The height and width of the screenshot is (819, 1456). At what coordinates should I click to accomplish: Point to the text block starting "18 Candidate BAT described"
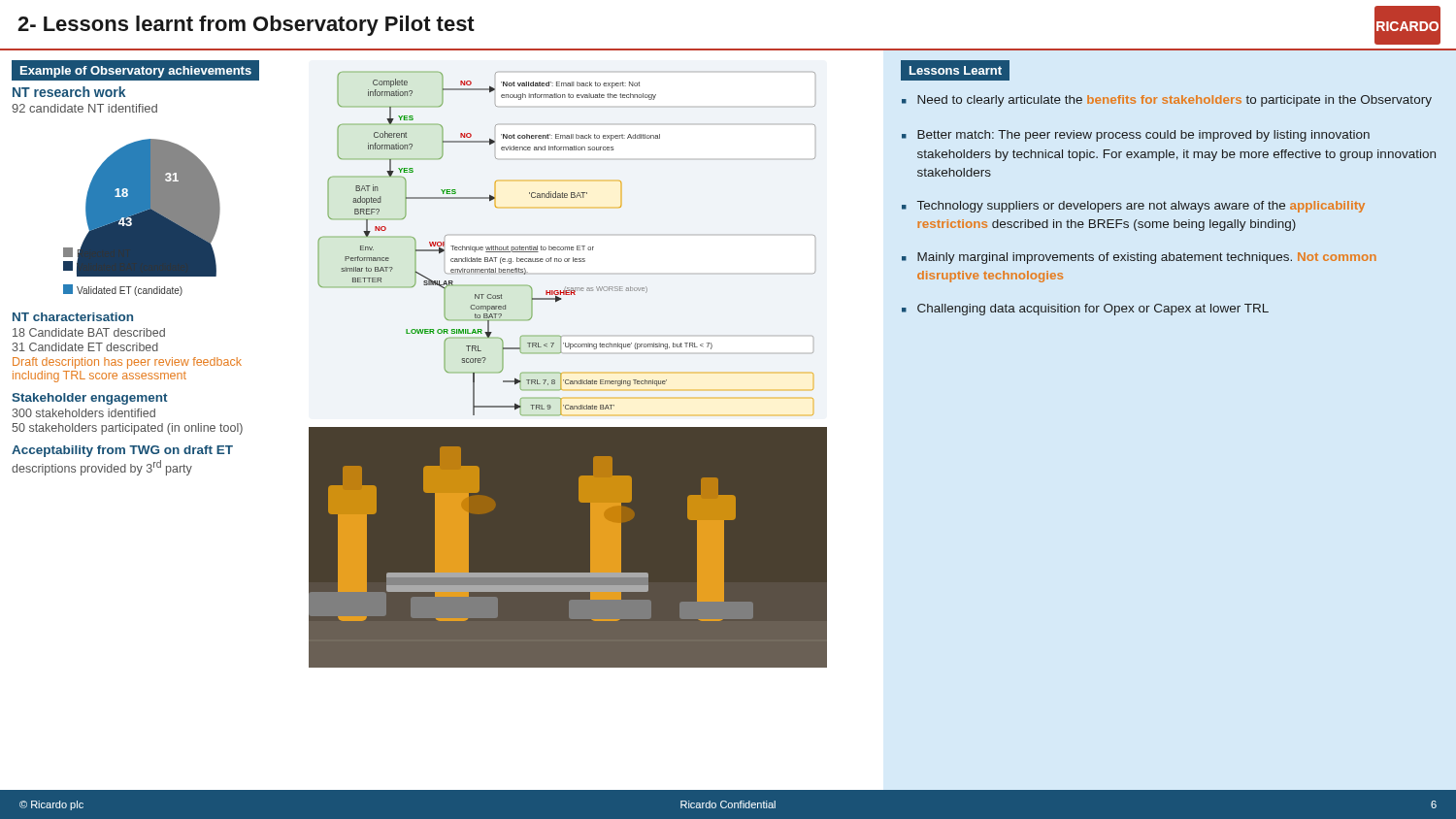coord(150,333)
